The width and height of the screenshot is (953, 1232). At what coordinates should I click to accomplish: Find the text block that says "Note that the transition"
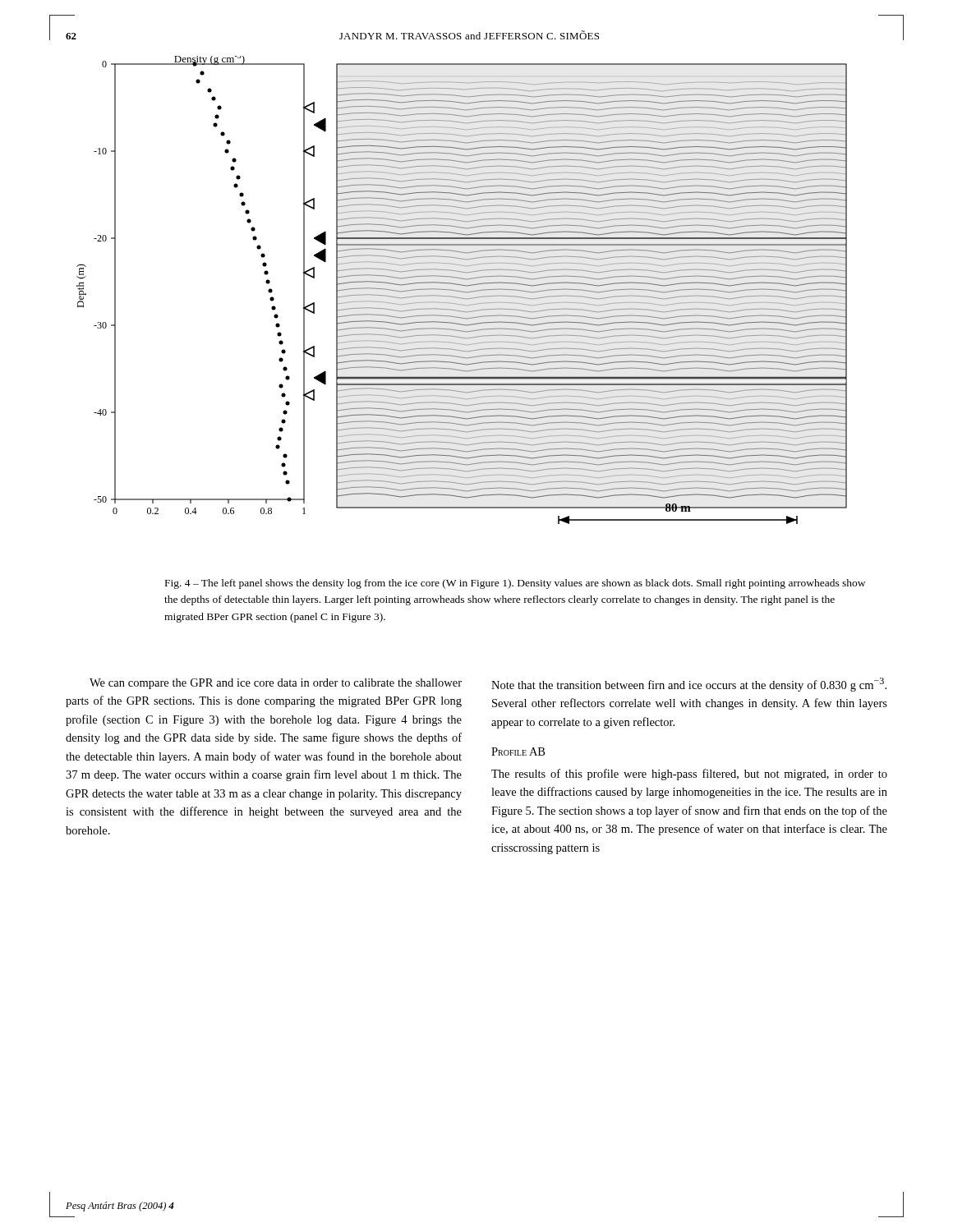tap(689, 702)
